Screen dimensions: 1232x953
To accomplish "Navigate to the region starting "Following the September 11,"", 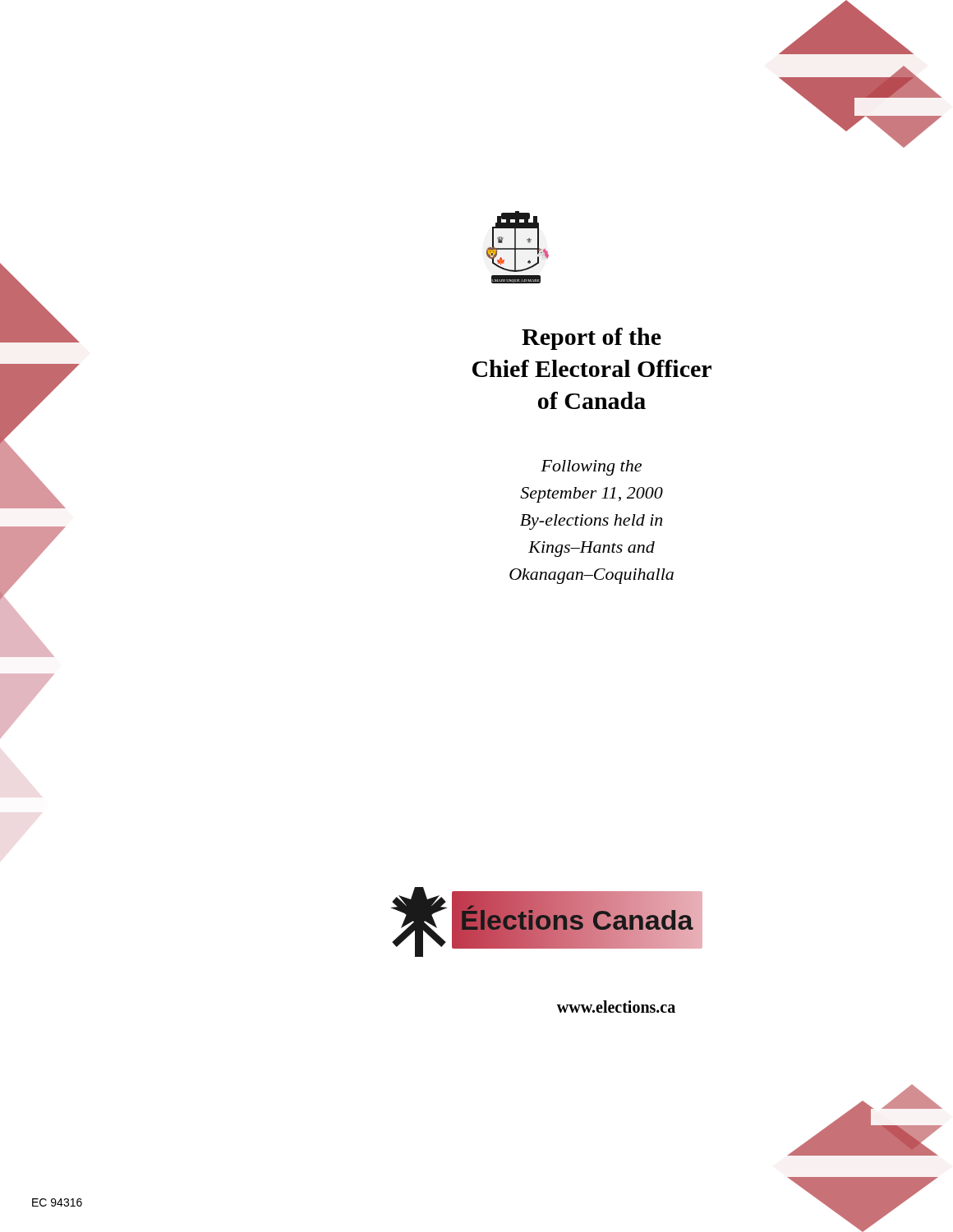I will point(591,520).
